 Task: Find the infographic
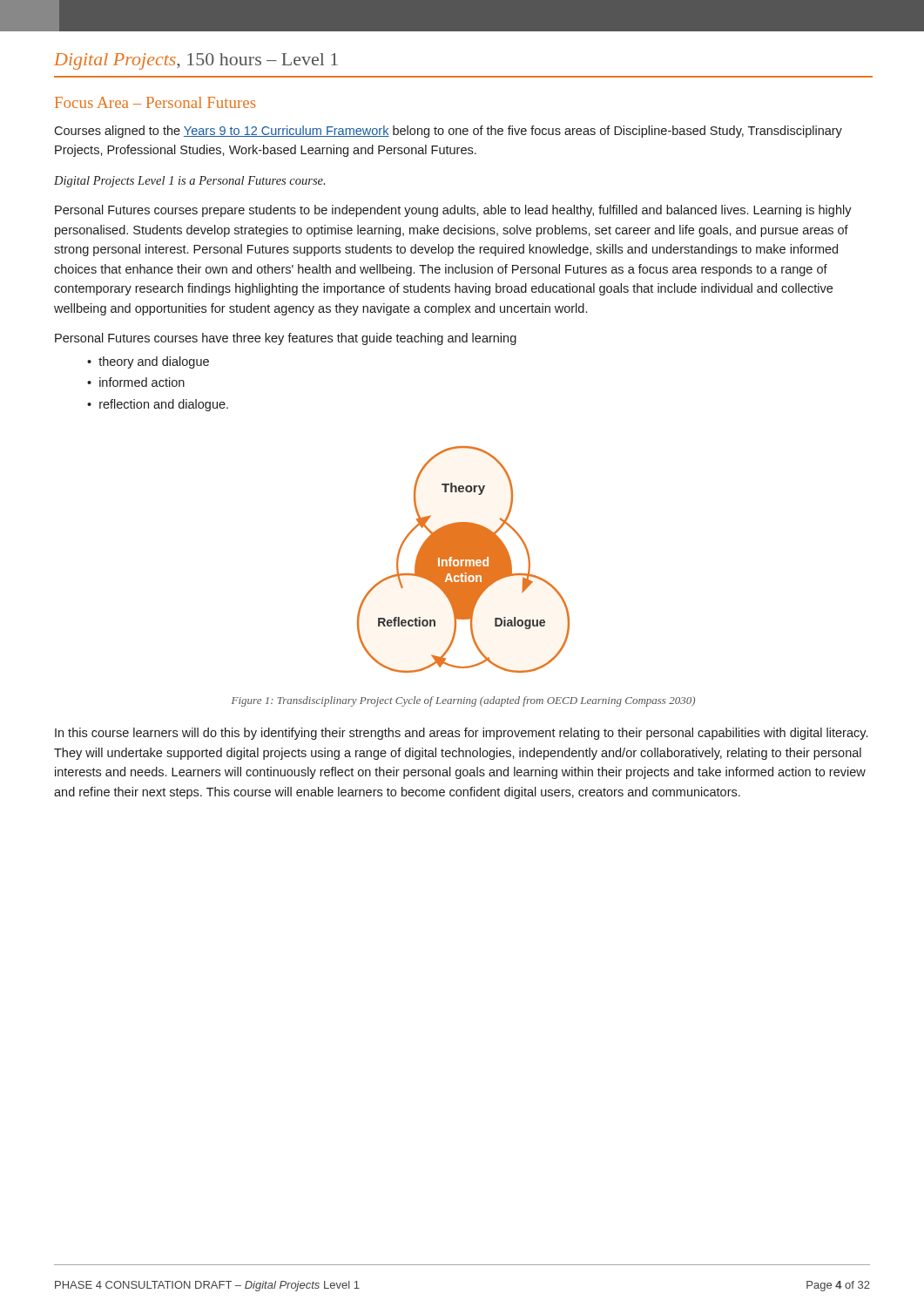coord(463,556)
